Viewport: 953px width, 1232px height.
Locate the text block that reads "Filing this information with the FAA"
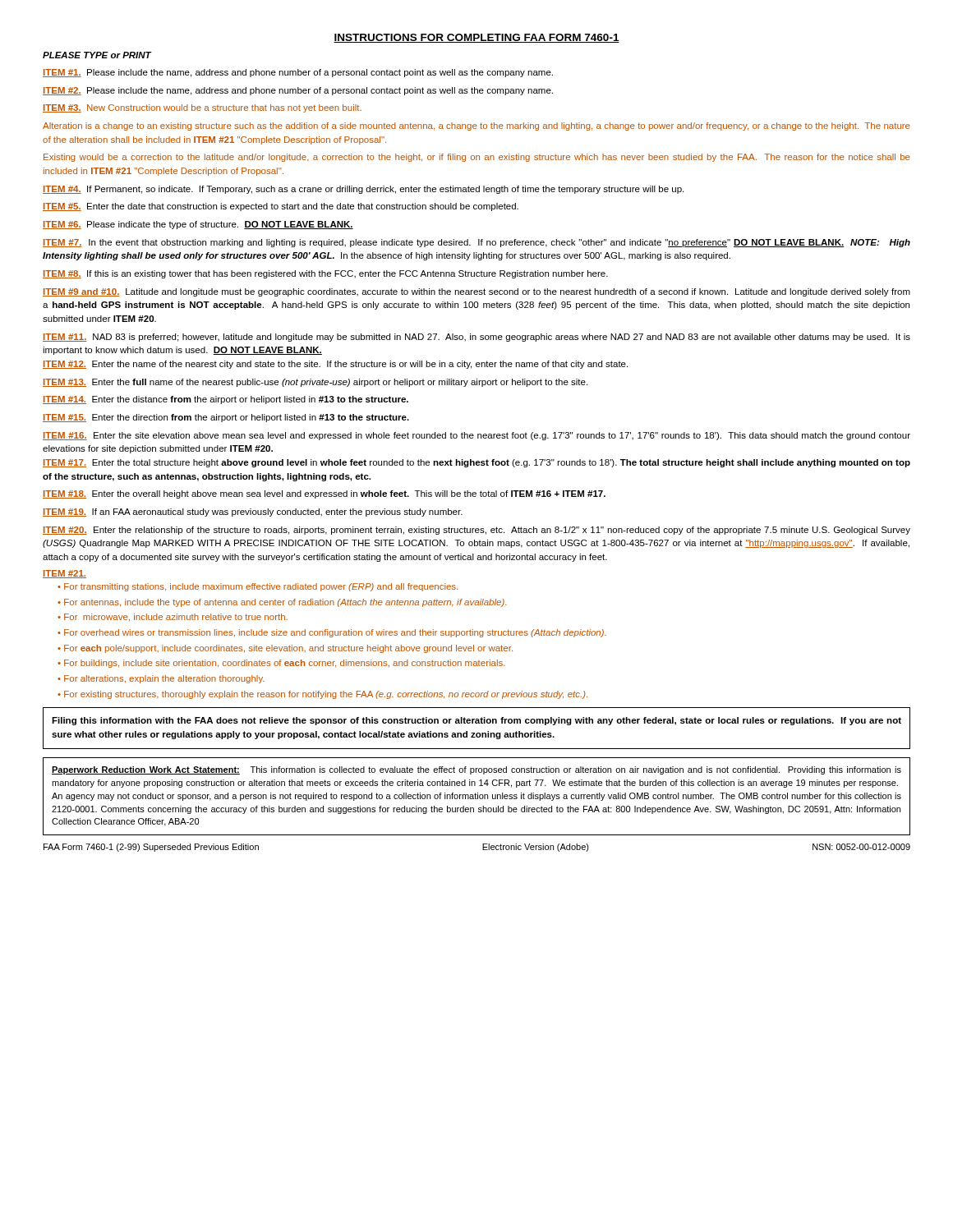coord(476,728)
